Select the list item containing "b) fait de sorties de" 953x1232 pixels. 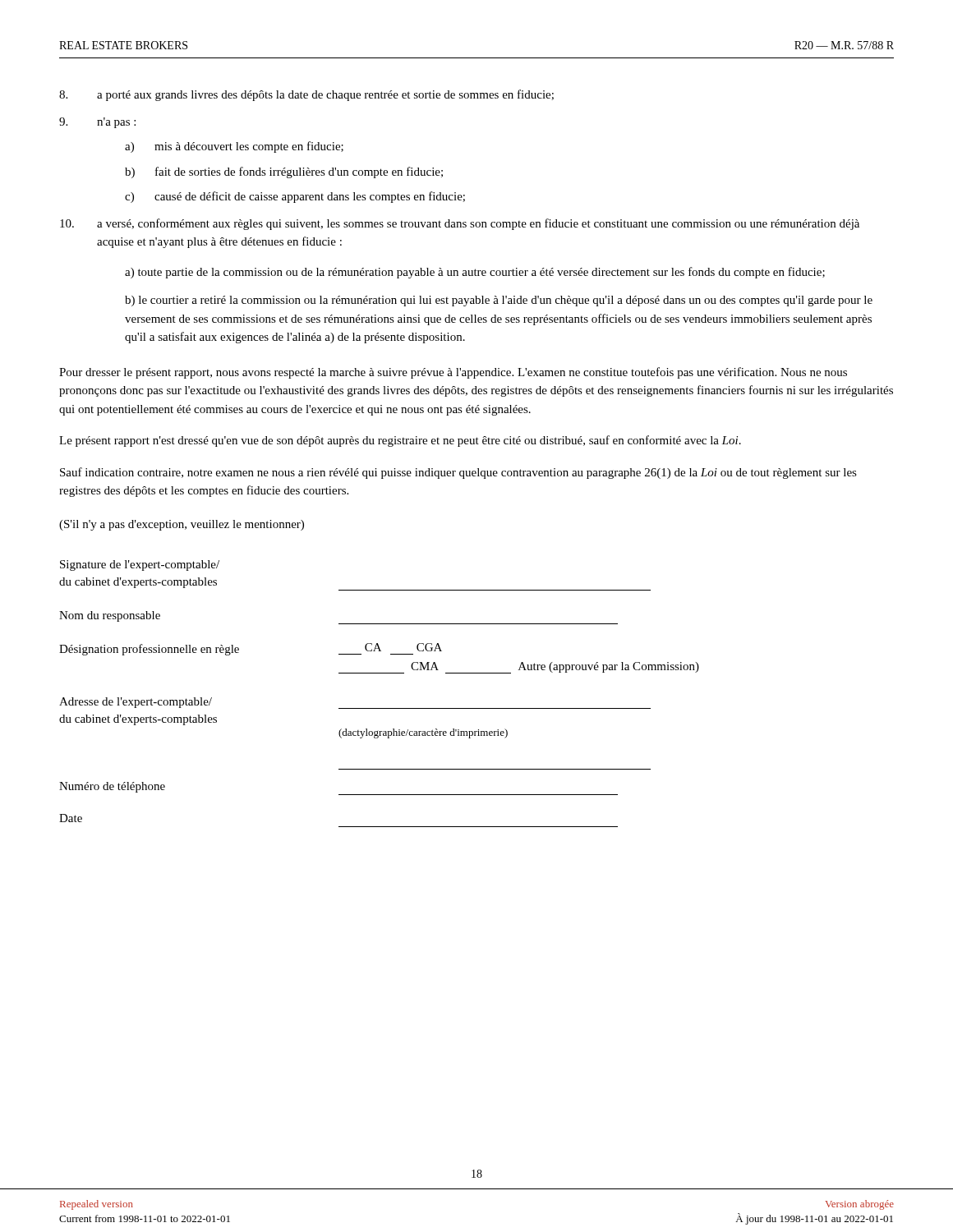284,171
